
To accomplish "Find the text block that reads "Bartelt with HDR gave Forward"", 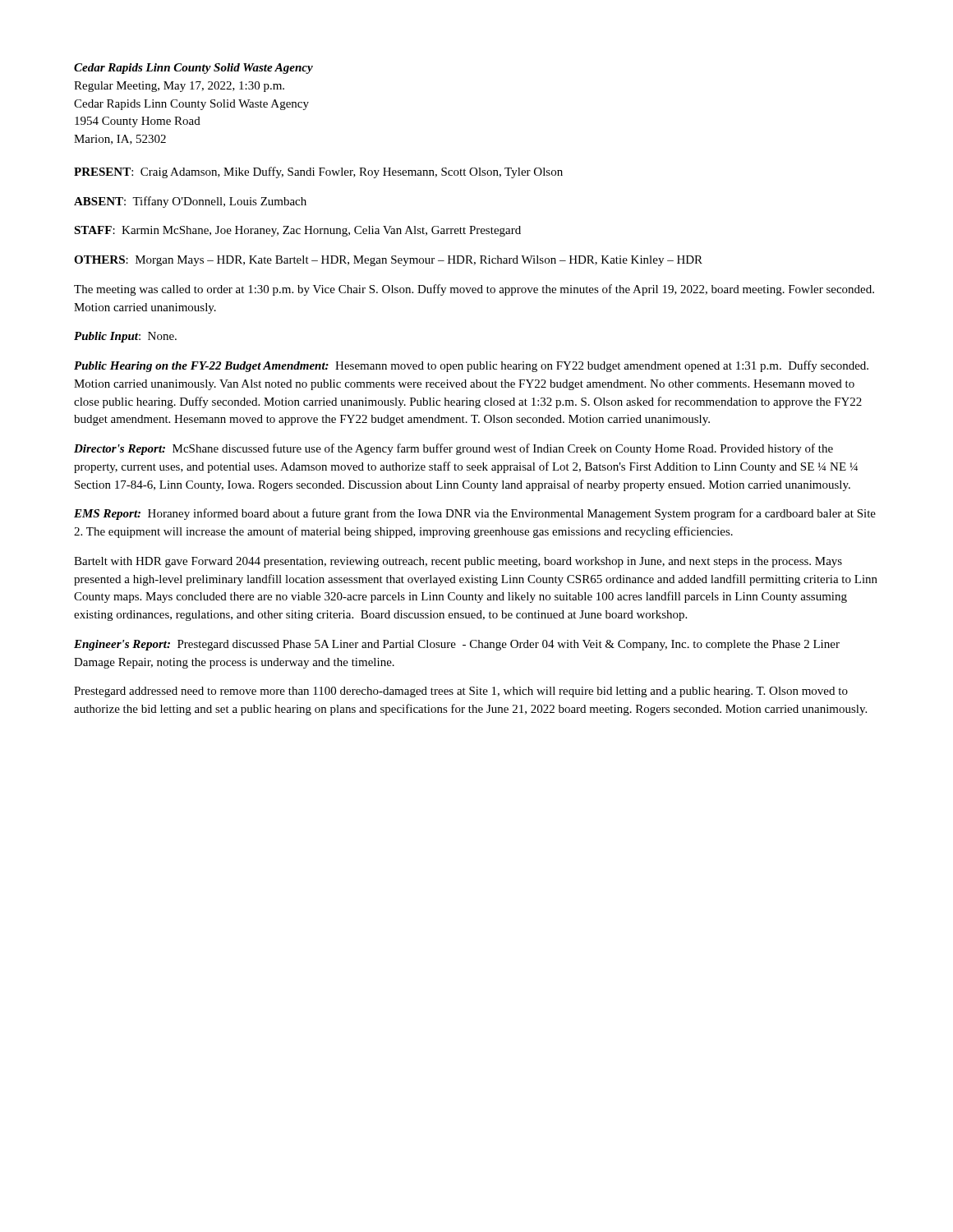I will 476,588.
